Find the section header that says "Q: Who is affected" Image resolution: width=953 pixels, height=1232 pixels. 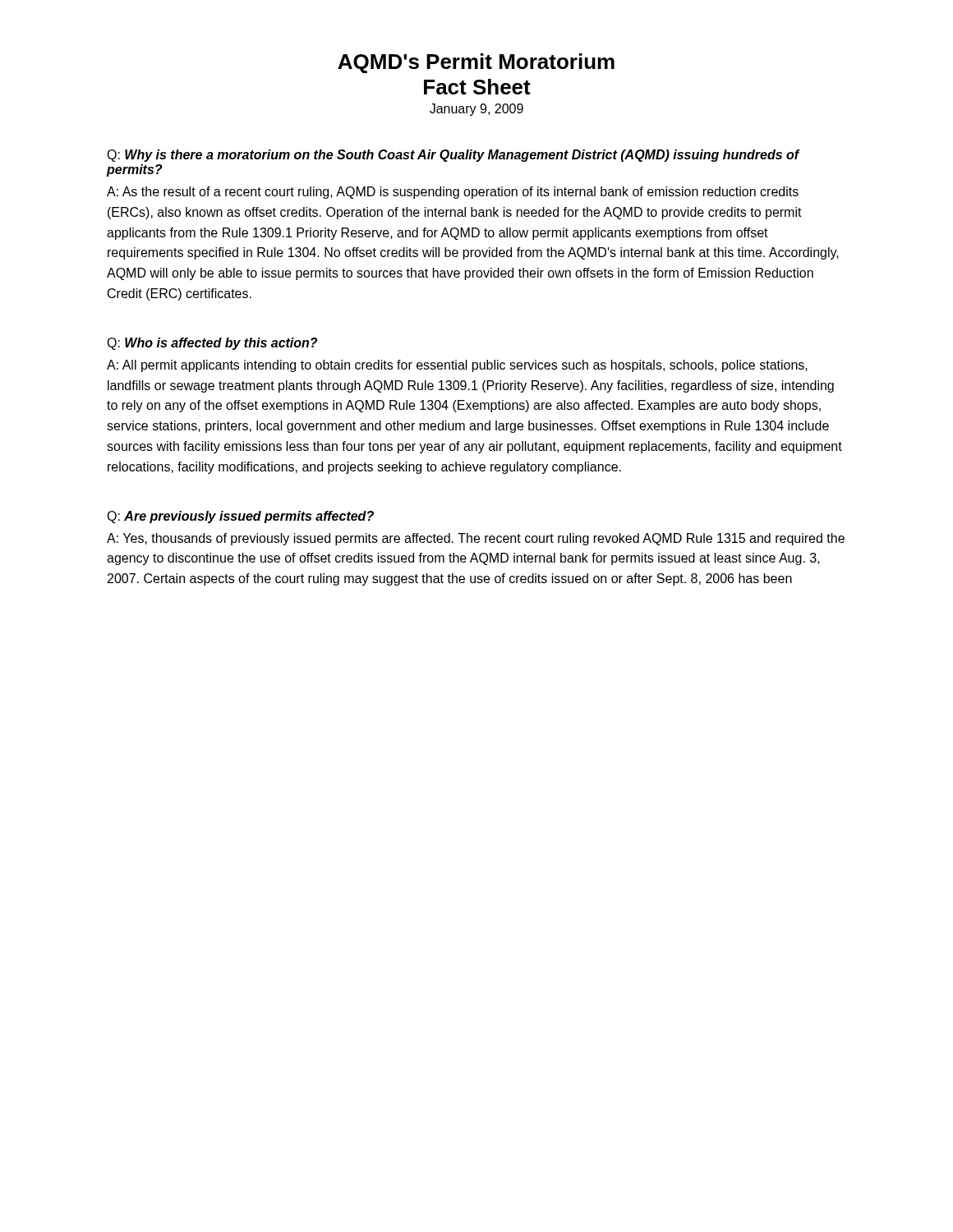tap(212, 343)
